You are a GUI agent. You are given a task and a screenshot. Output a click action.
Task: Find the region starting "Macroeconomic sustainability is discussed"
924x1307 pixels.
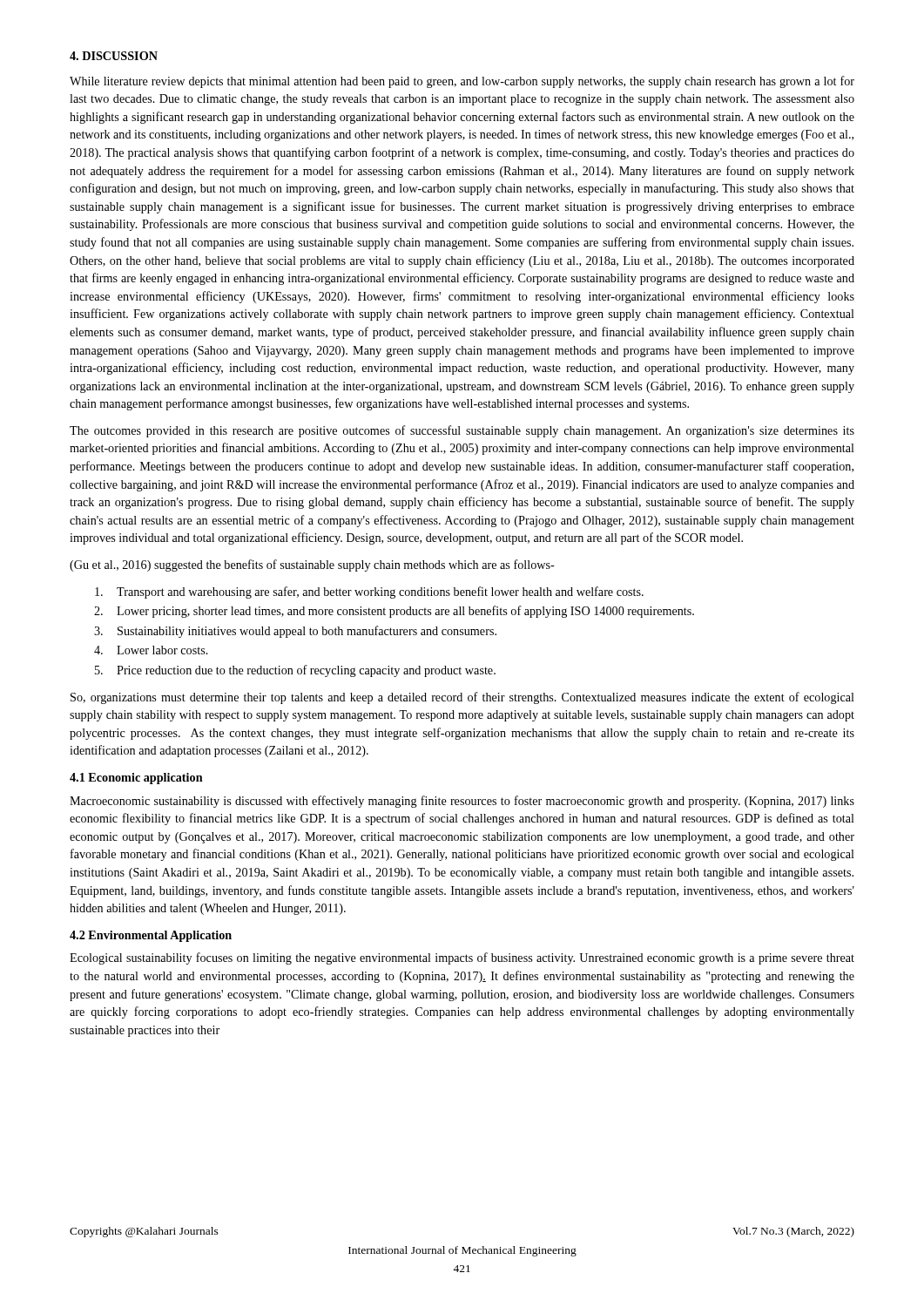(462, 854)
